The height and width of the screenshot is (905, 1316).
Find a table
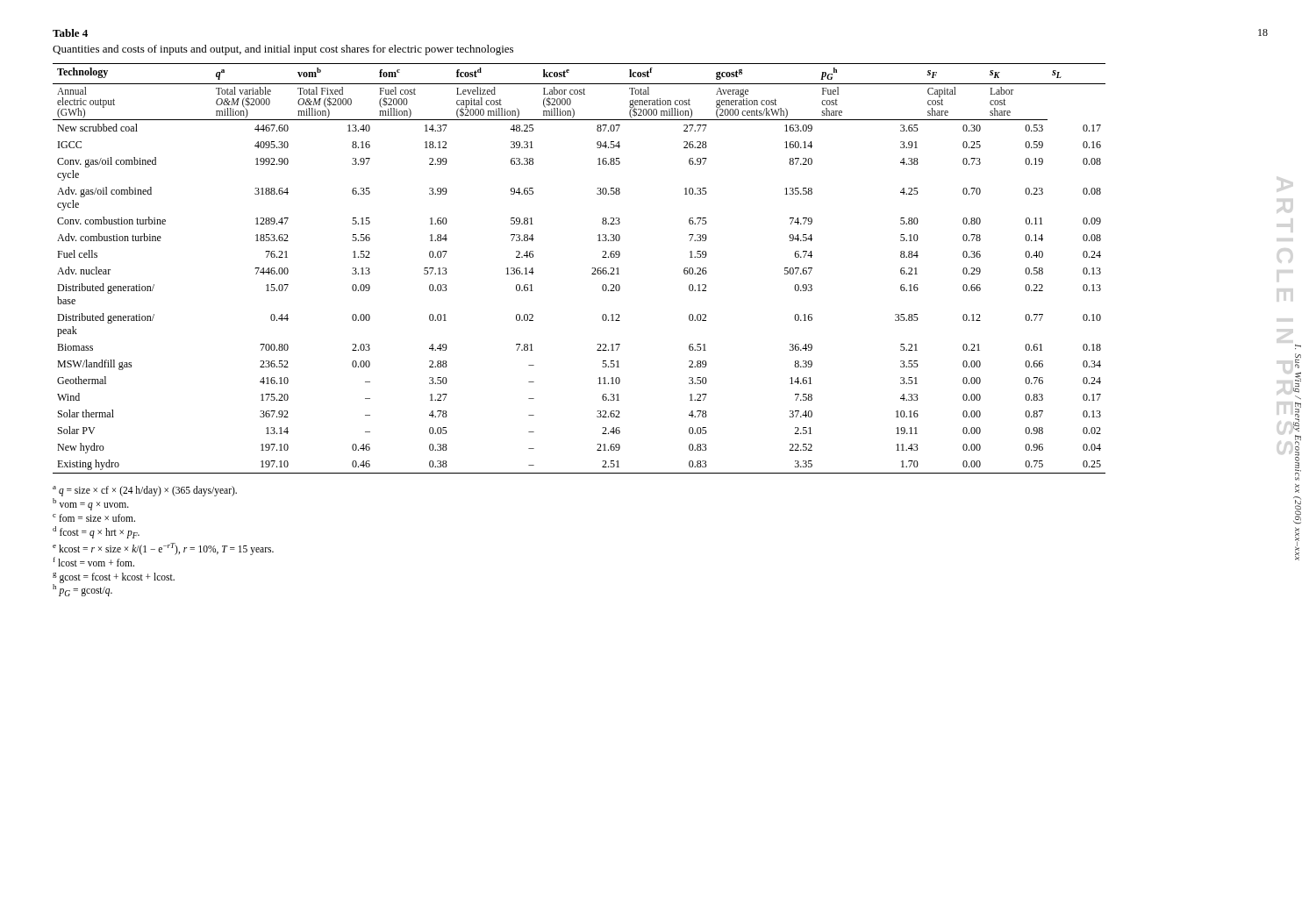click(579, 269)
